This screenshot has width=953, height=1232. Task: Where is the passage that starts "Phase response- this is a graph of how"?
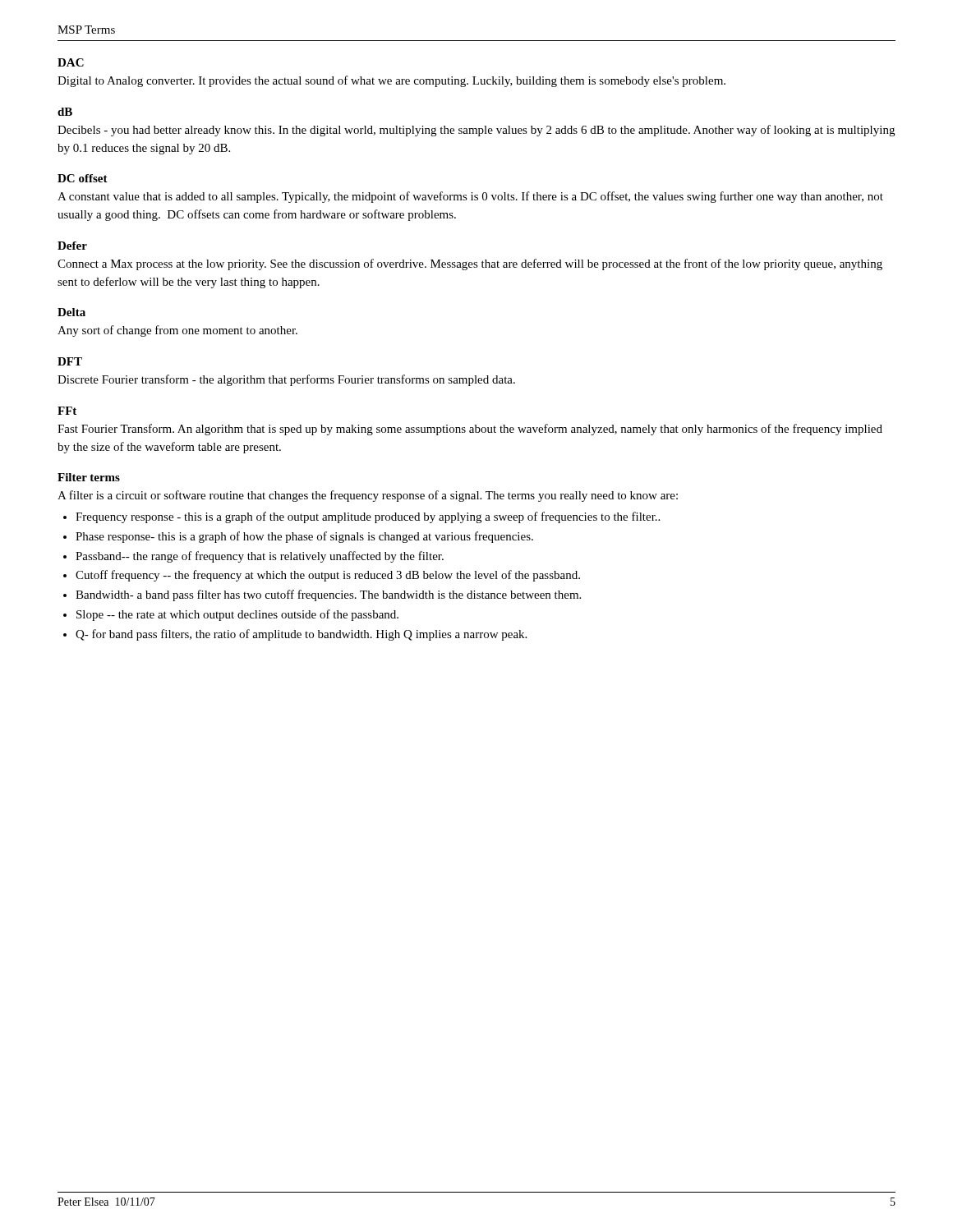point(305,536)
